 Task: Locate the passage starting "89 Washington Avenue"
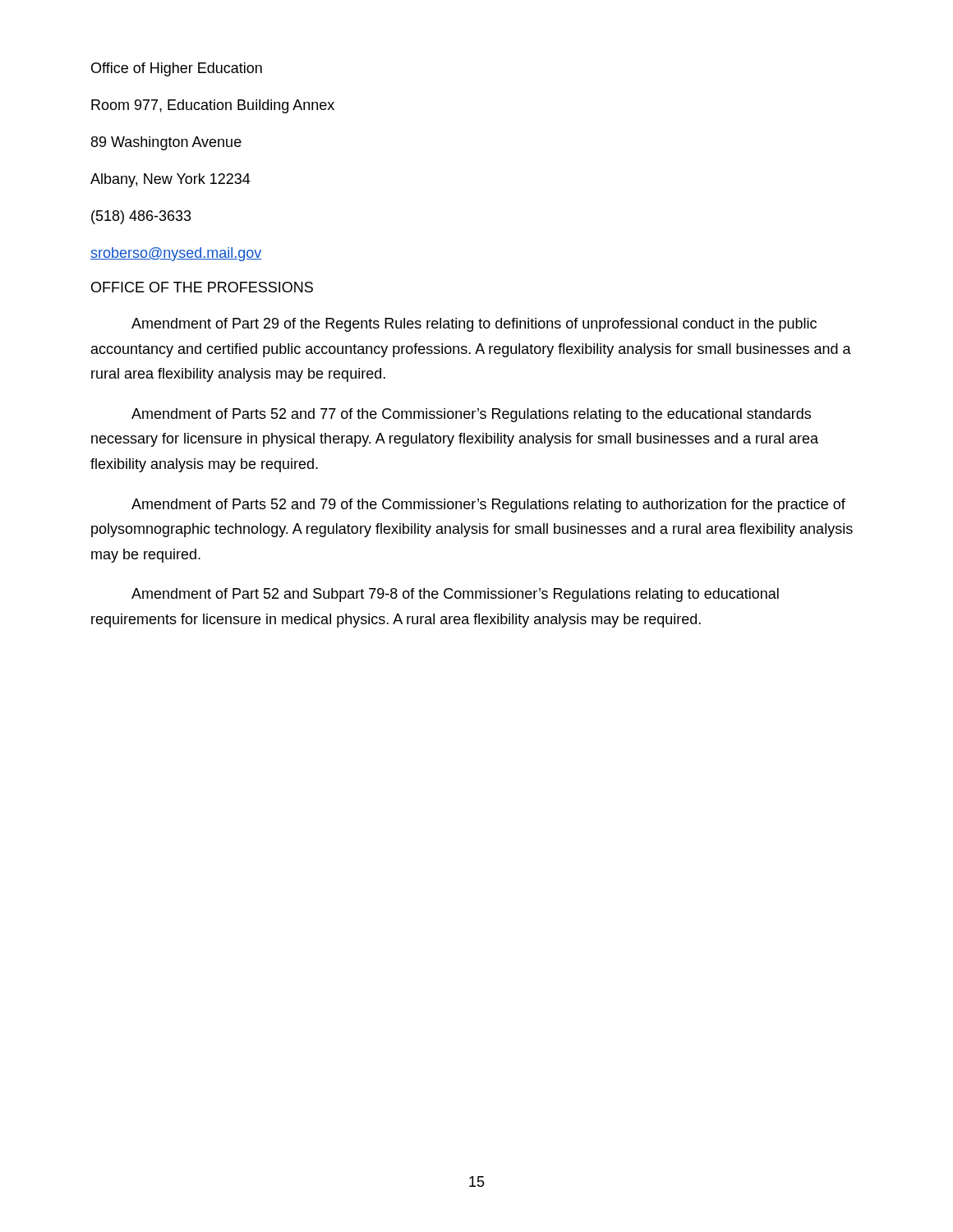pos(166,142)
